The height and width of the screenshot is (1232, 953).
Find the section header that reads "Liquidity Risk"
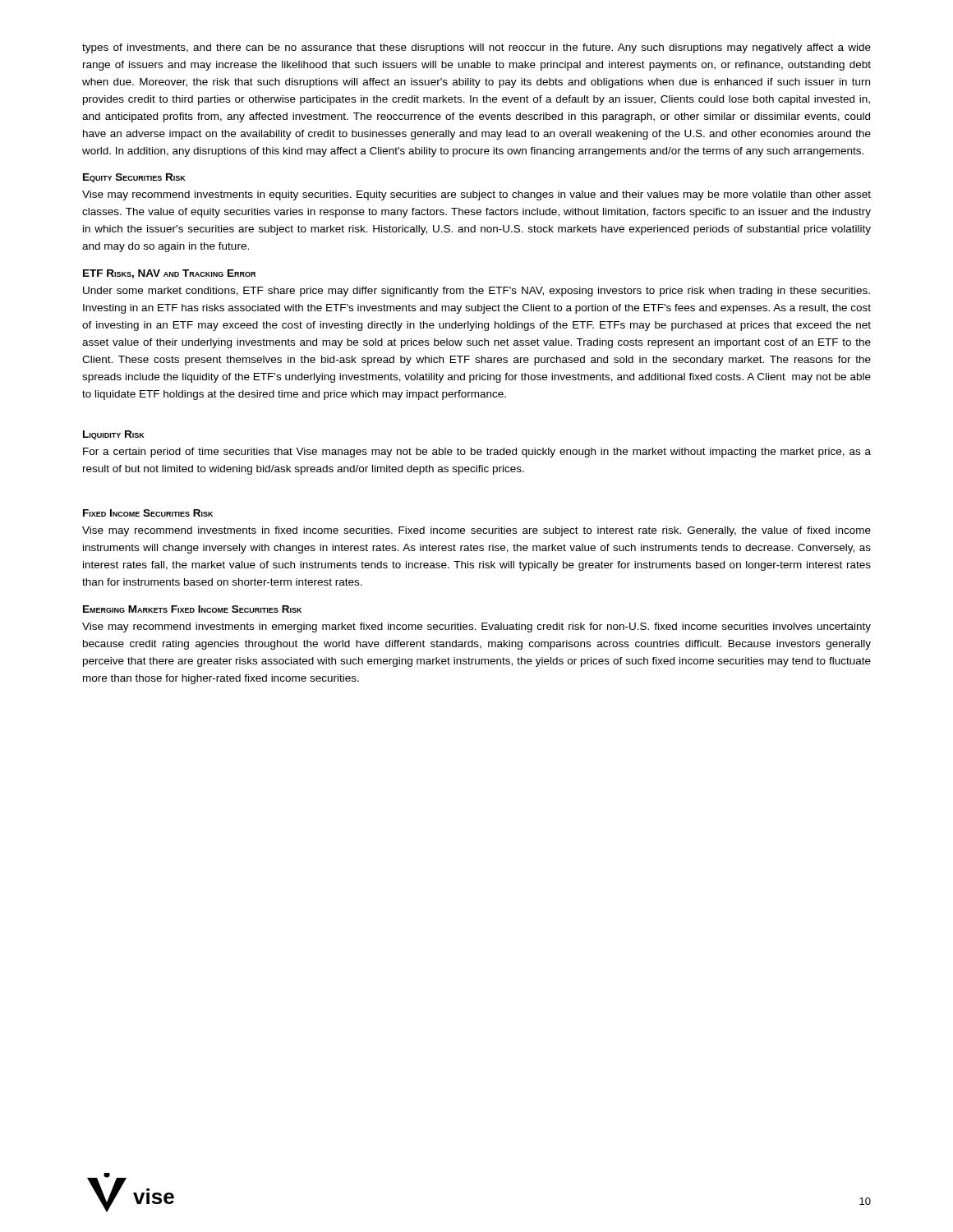[113, 434]
